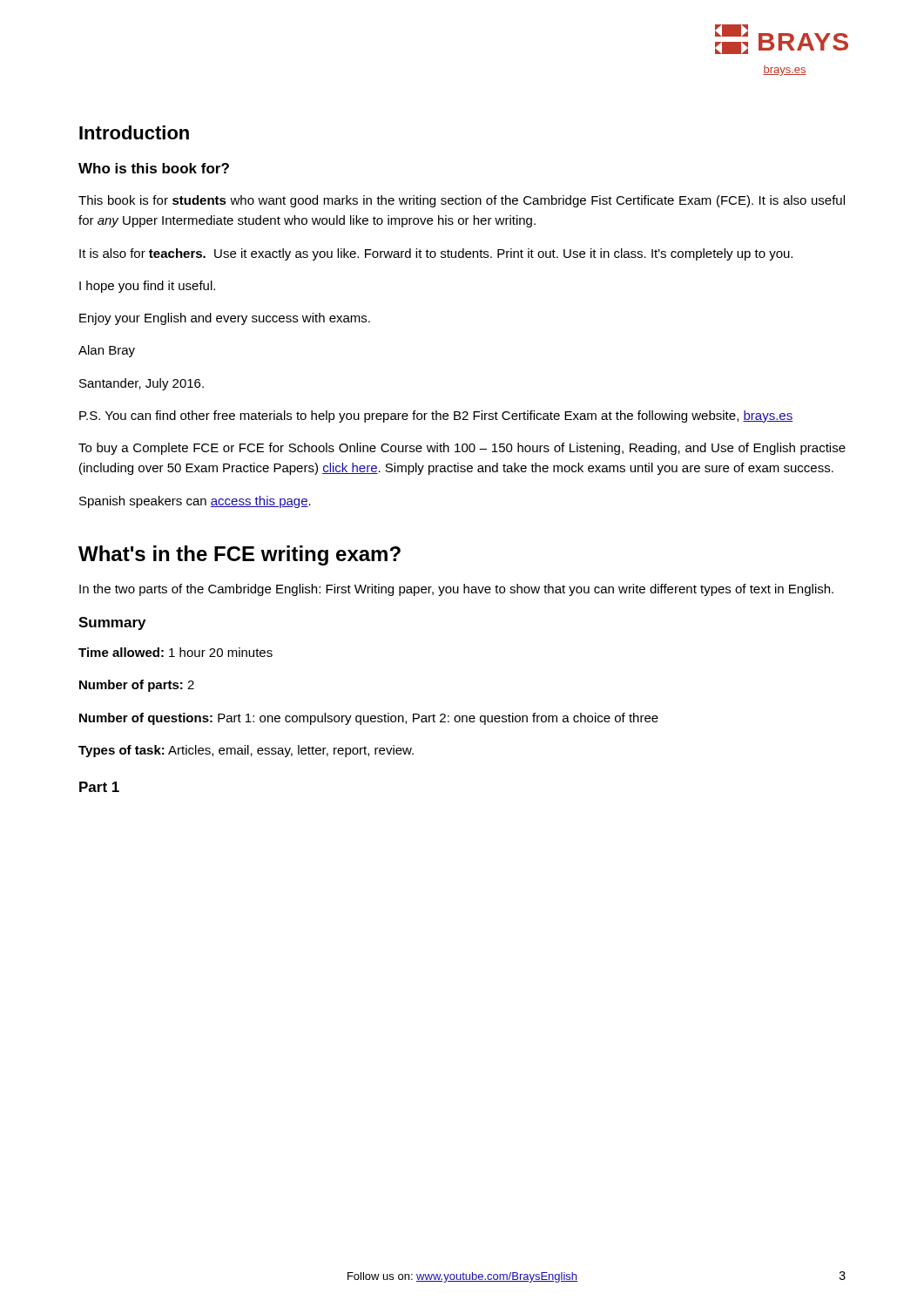This screenshot has width=924, height=1307.
Task: Locate the block of text that opens with "Enjoy your English and every success"
Action: pos(225,319)
